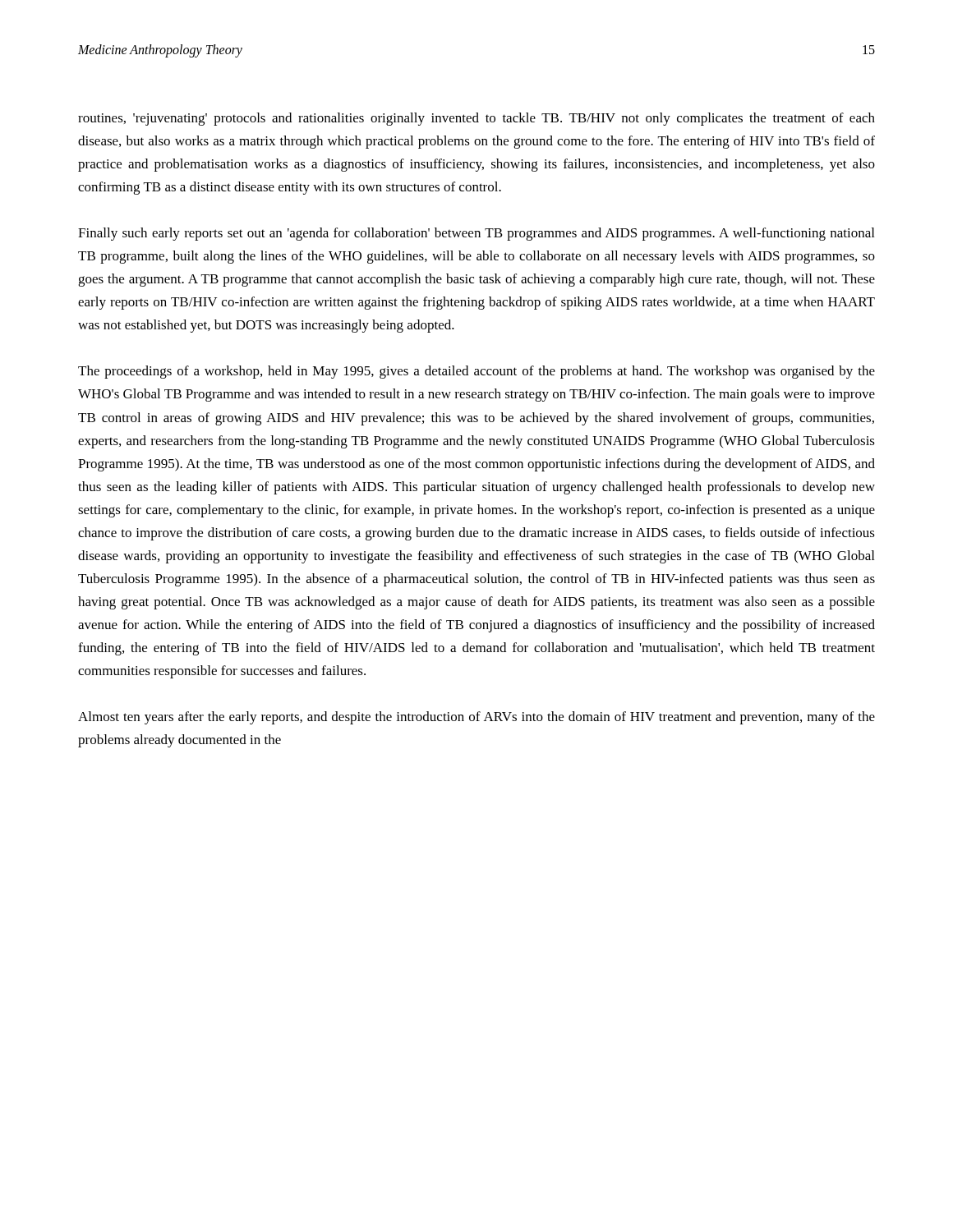Viewport: 953px width, 1232px height.
Task: Point to the block beginning "routines, 'rejuvenating' protocols and rationalities originally invented"
Action: pyautogui.click(x=476, y=152)
